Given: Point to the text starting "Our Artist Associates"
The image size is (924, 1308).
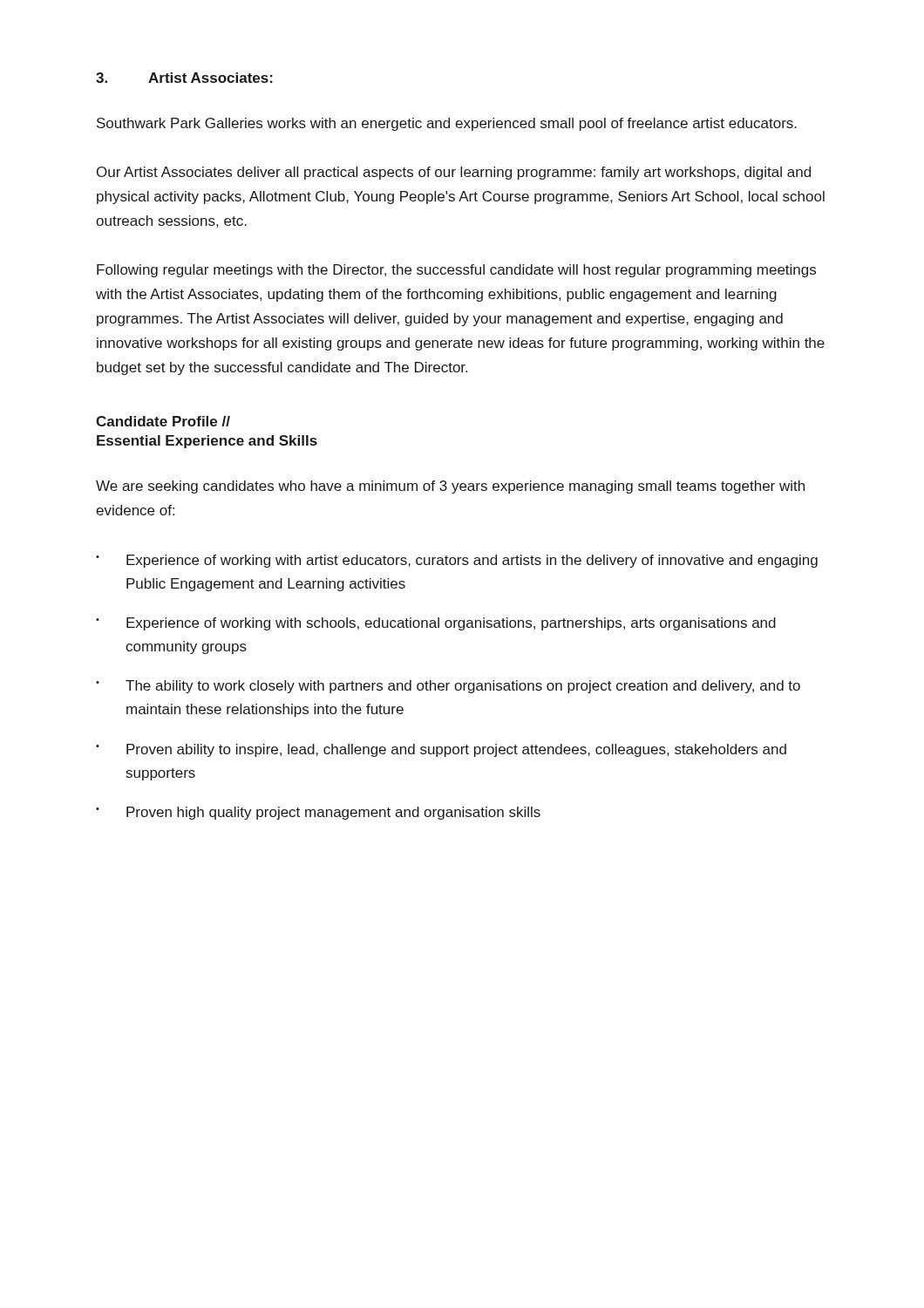Looking at the screenshot, I should 461,197.
